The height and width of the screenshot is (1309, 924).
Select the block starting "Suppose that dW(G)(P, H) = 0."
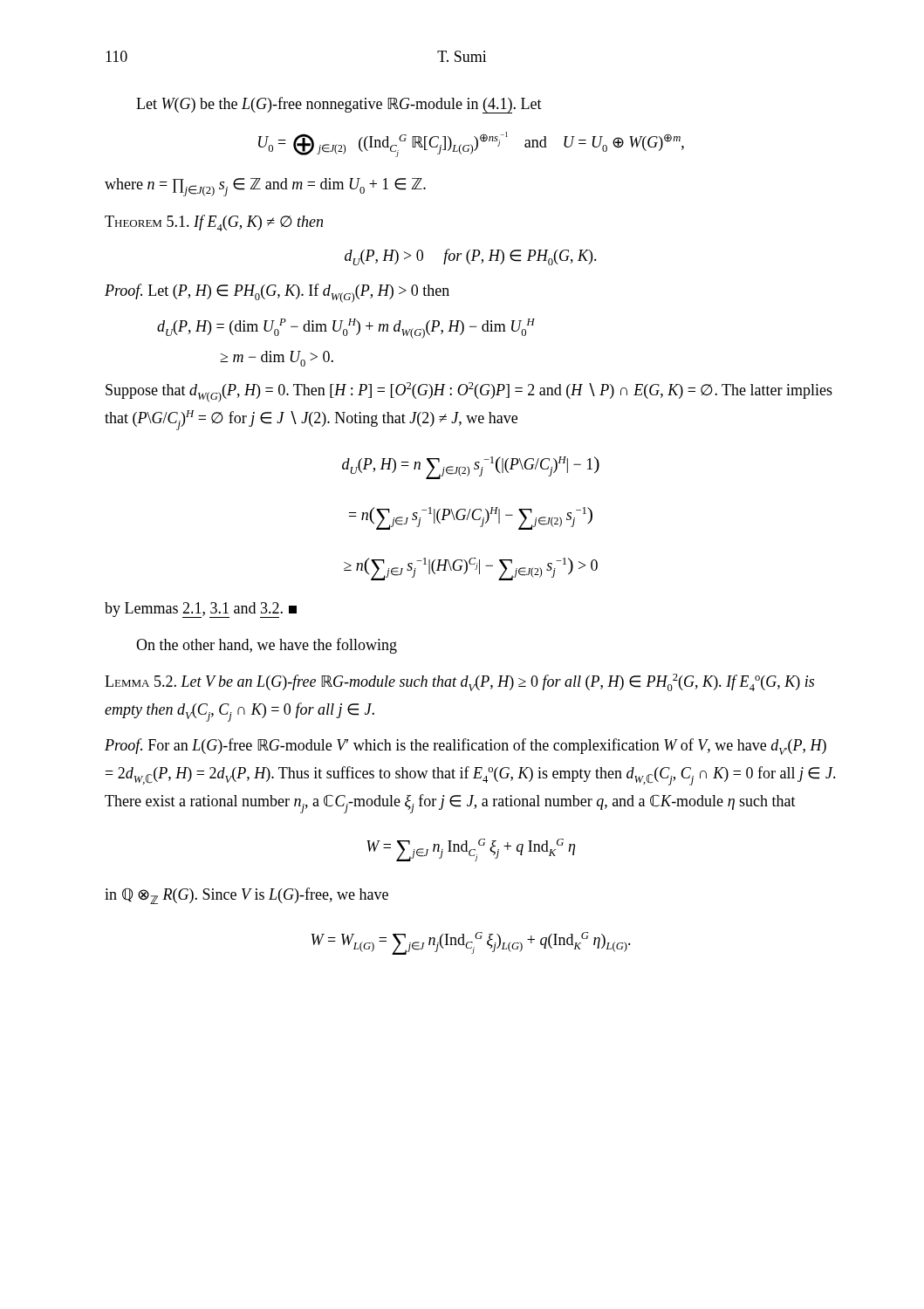(x=469, y=405)
